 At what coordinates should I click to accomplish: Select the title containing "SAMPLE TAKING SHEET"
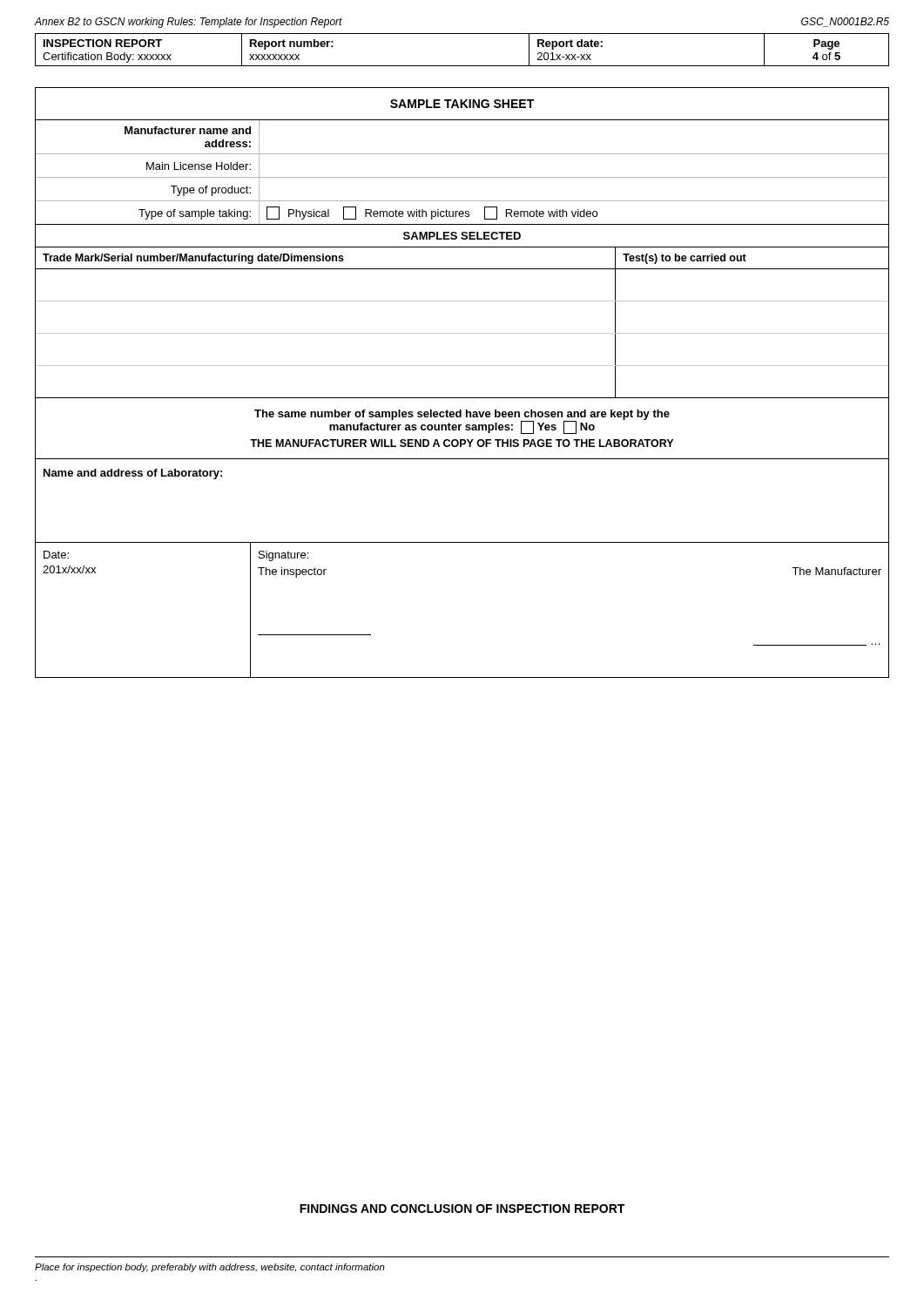click(462, 104)
